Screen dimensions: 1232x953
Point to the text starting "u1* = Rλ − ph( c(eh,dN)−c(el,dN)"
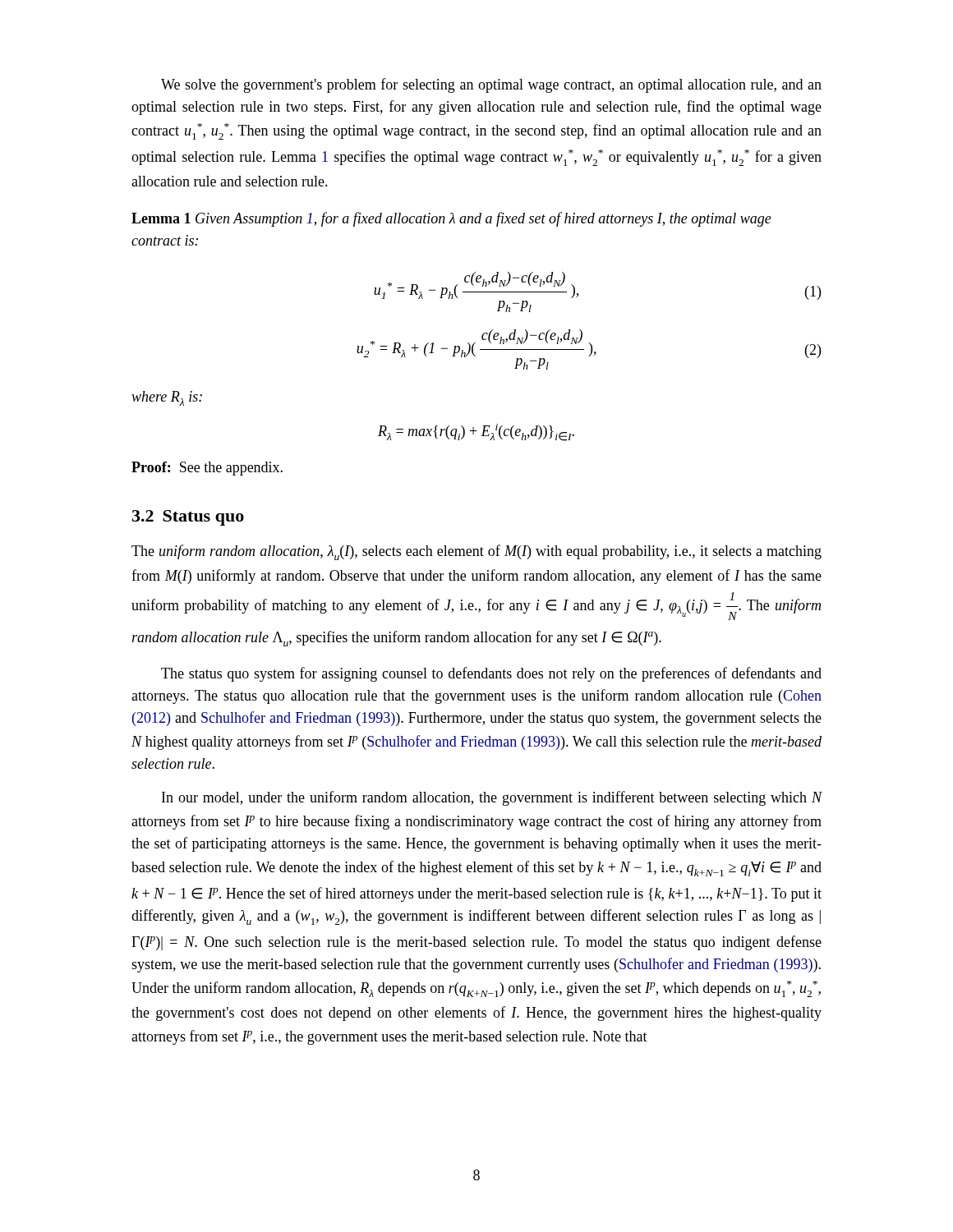pyautogui.click(x=598, y=291)
